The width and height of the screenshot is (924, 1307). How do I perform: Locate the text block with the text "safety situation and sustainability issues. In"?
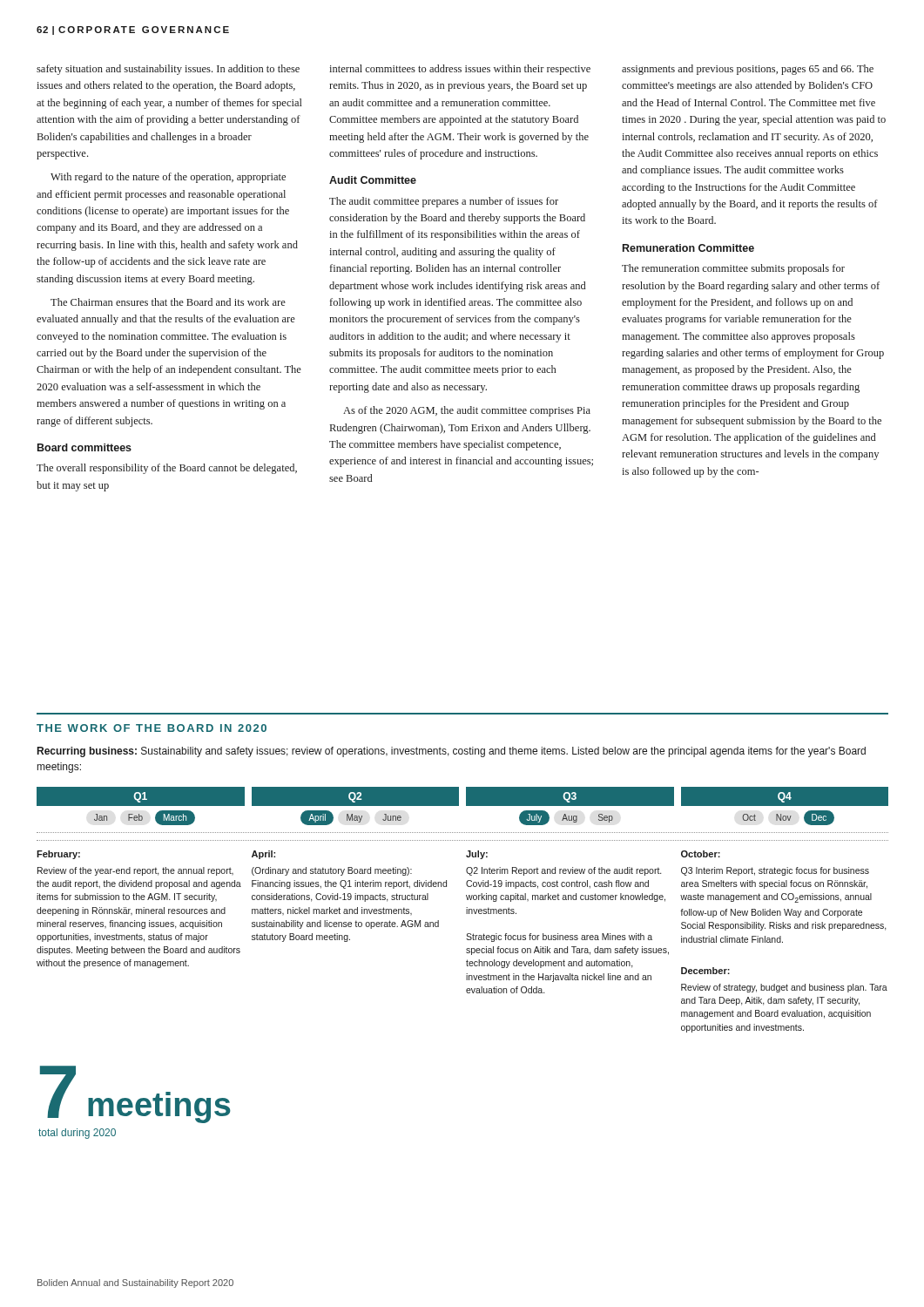(170, 278)
